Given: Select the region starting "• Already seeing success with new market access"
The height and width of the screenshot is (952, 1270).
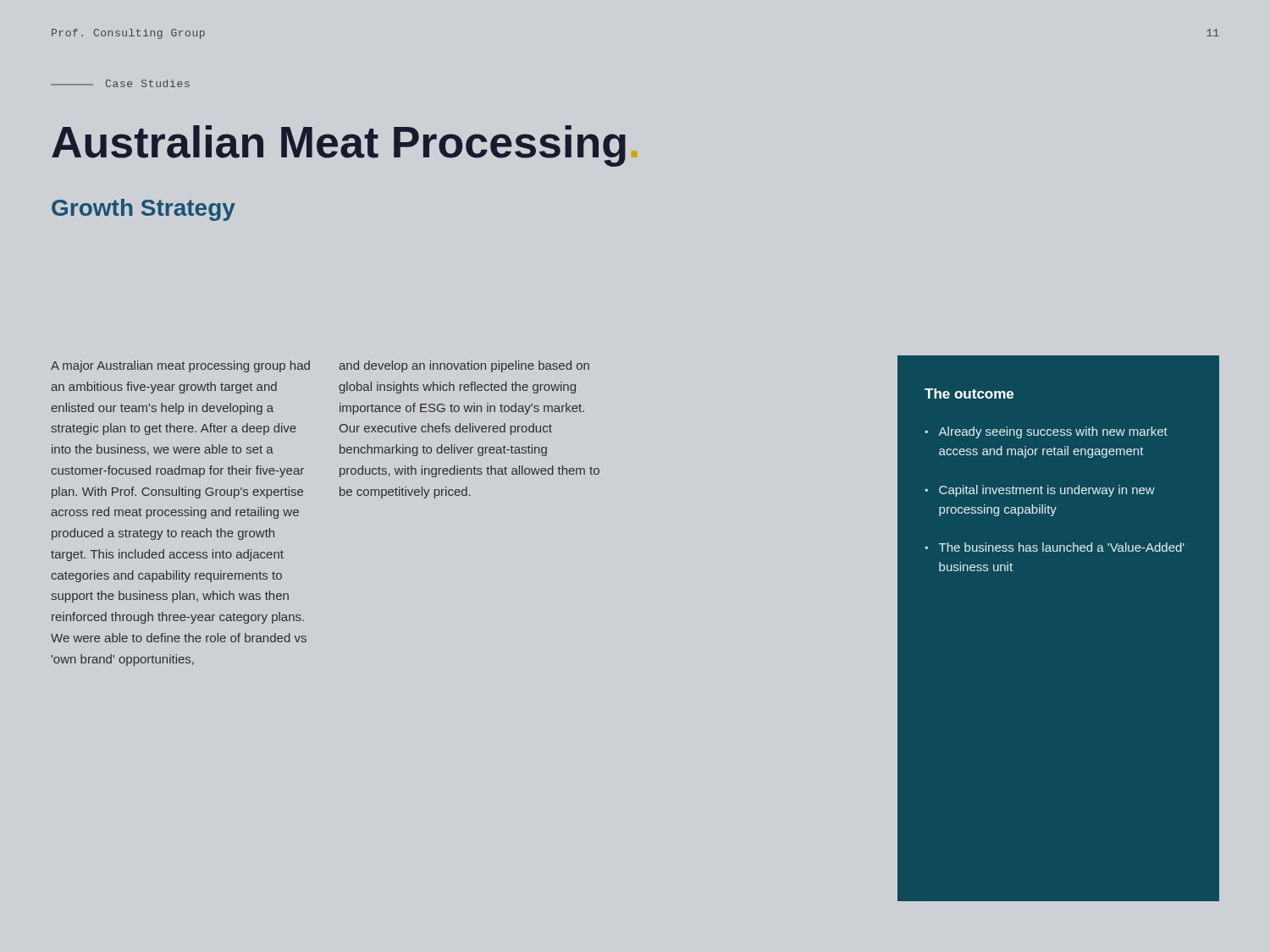Looking at the screenshot, I should [x=1058, y=441].
